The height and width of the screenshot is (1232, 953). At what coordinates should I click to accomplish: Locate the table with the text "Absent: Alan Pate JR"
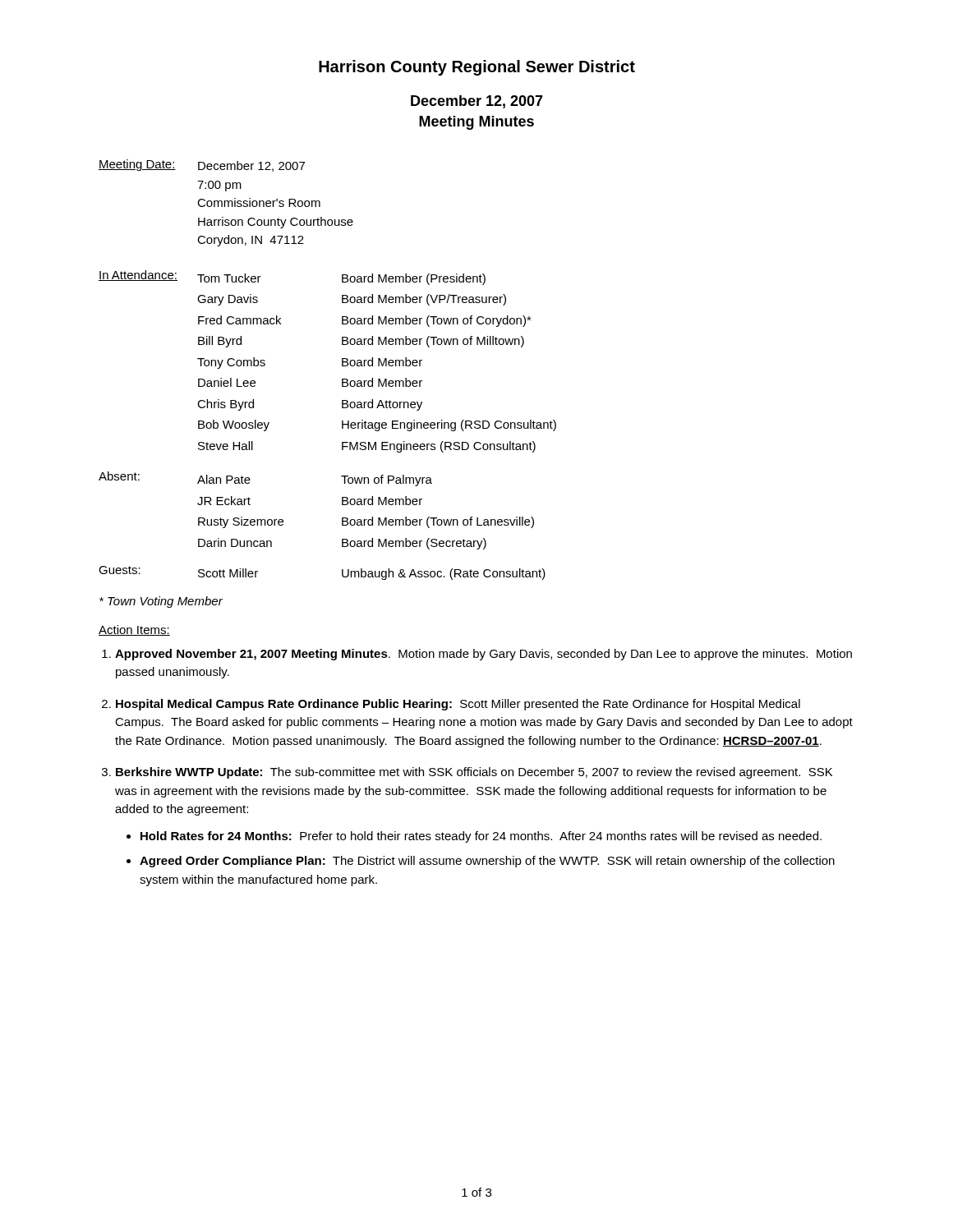click(x=476, y=511)
